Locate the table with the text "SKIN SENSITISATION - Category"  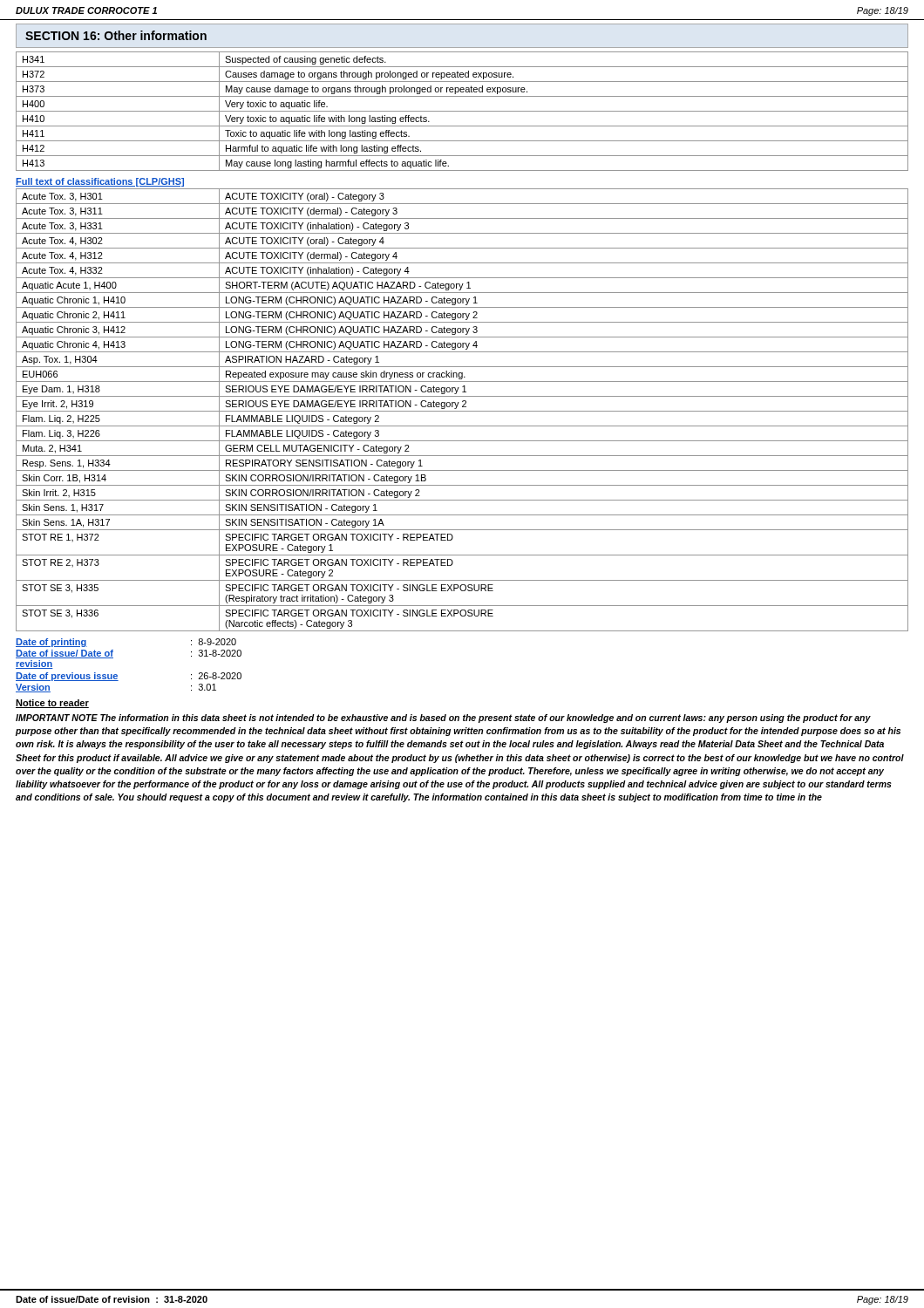click(x=462, y=410)
